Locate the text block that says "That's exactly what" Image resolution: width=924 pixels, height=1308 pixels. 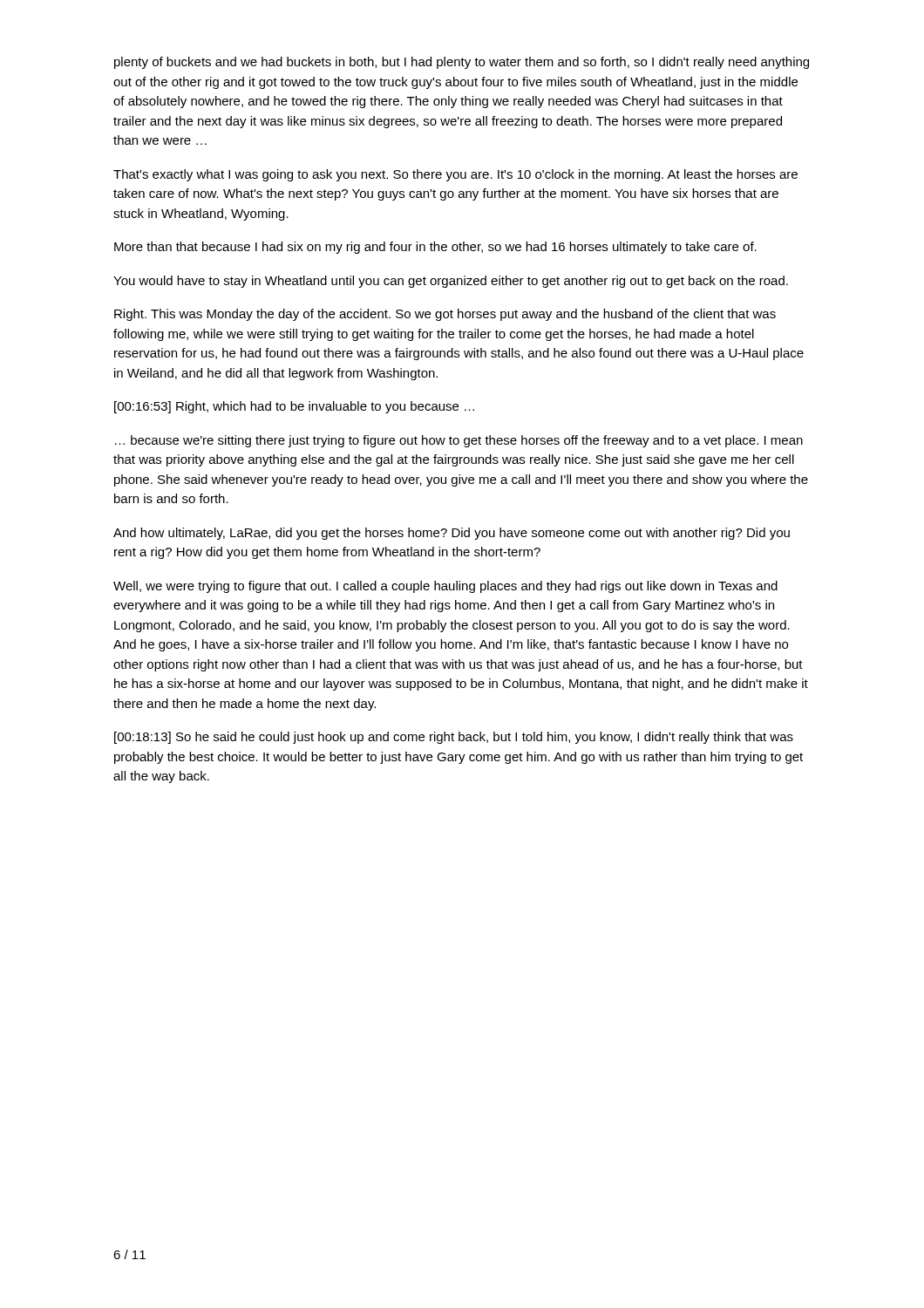456,193
